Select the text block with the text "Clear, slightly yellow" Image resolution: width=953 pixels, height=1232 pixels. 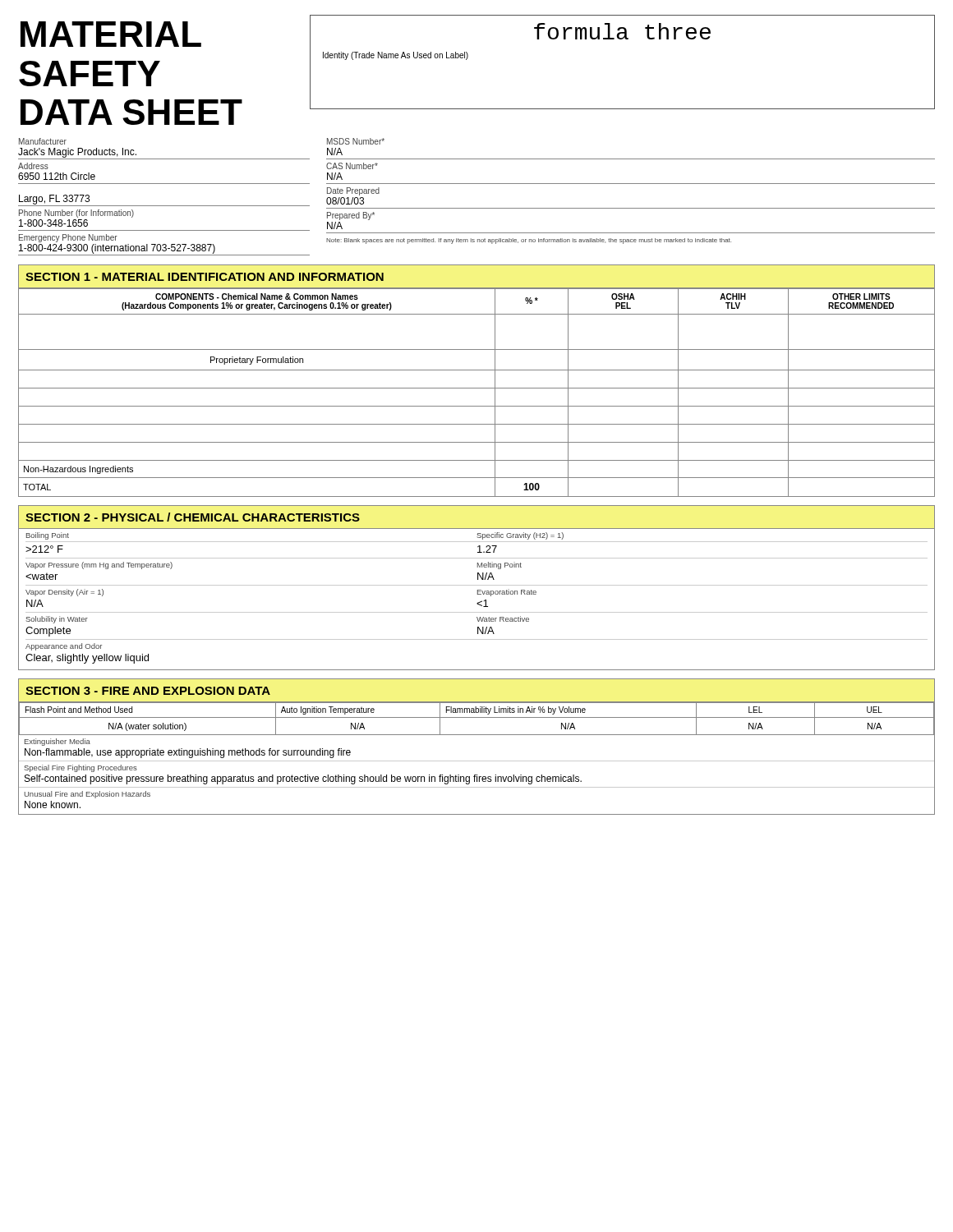tap(87, 657)
